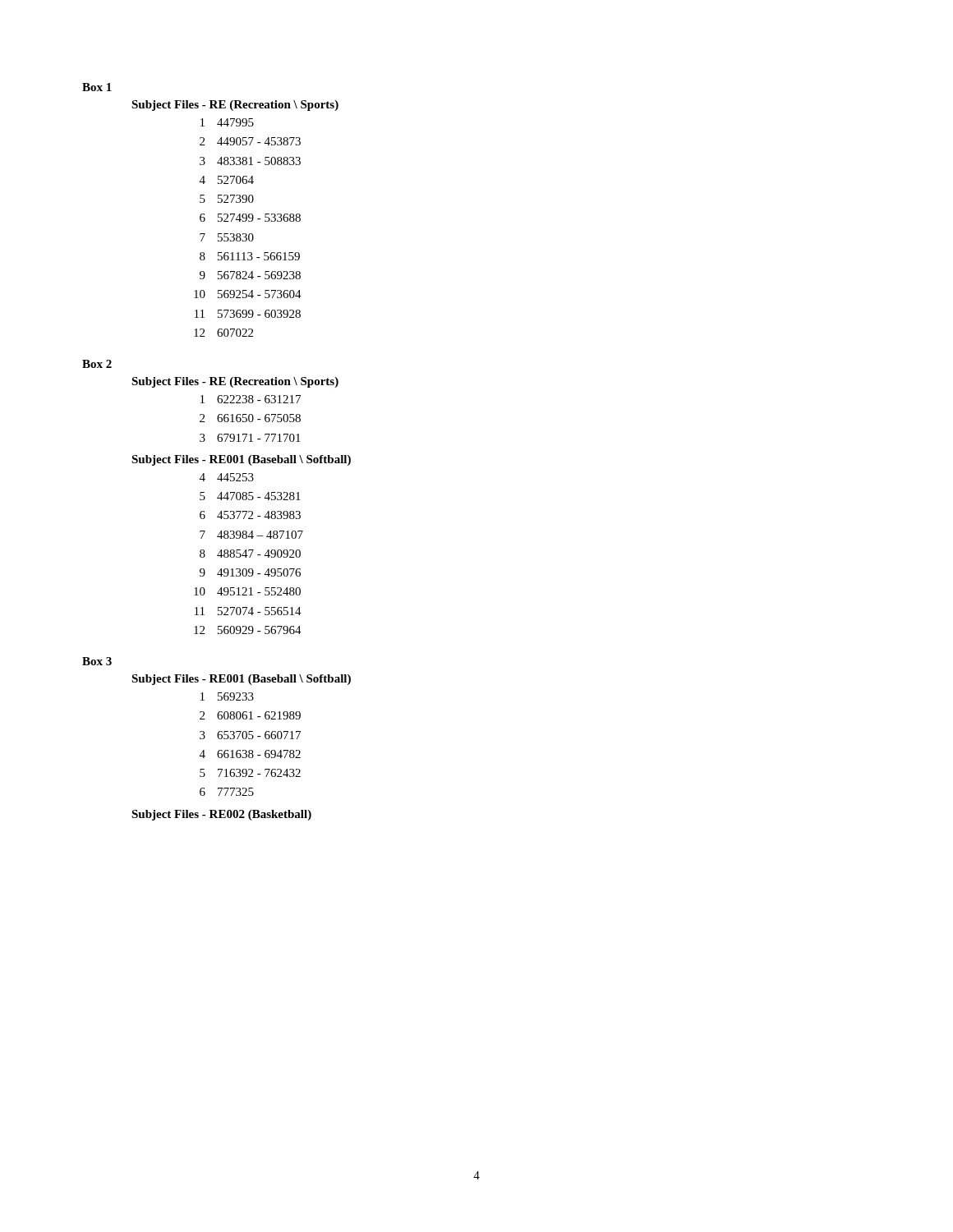
Task: Select the section header that reads "Box 2"
Action: tap(97, 364)
